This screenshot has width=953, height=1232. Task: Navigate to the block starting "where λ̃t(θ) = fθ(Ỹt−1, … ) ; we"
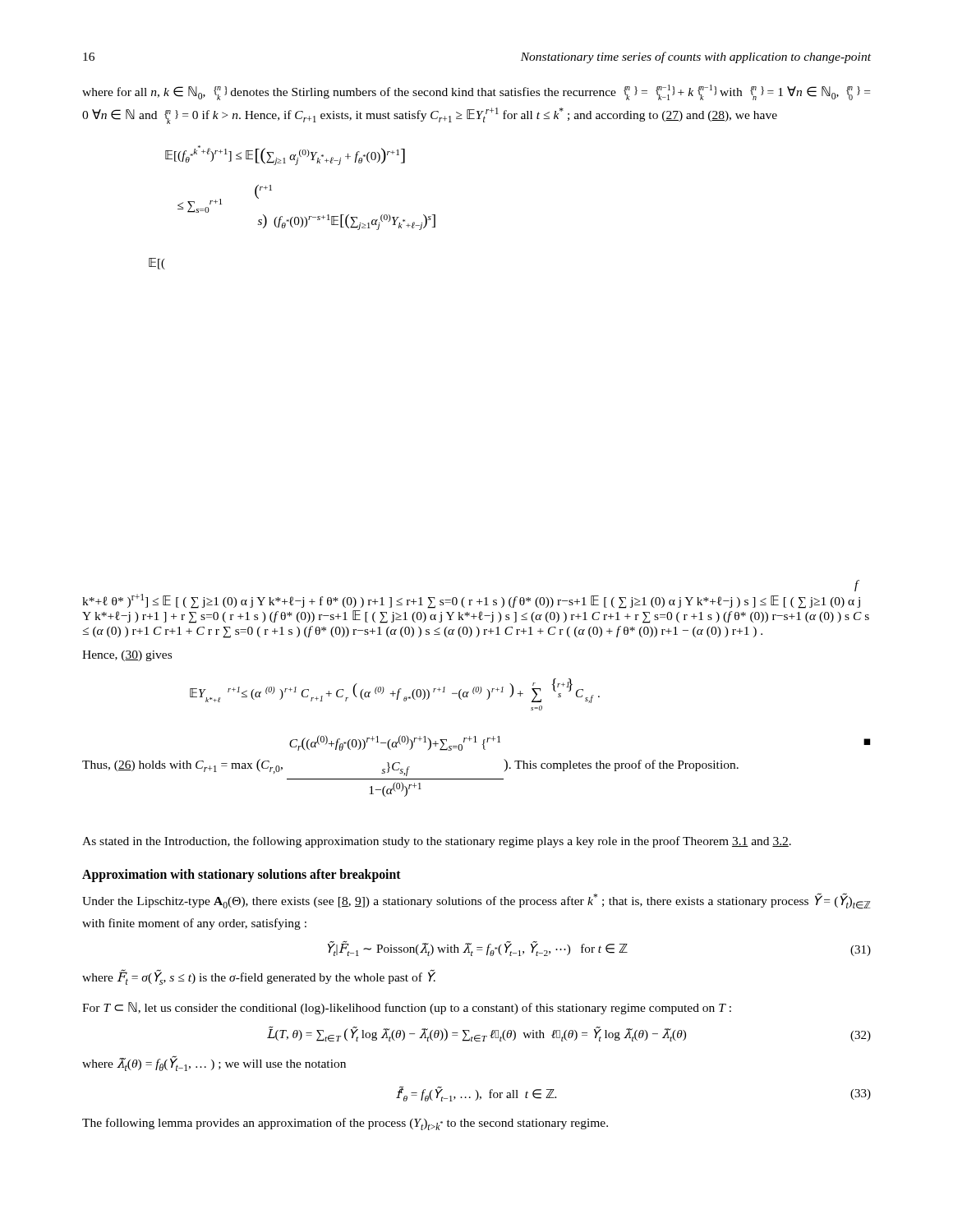(214, 1065)
